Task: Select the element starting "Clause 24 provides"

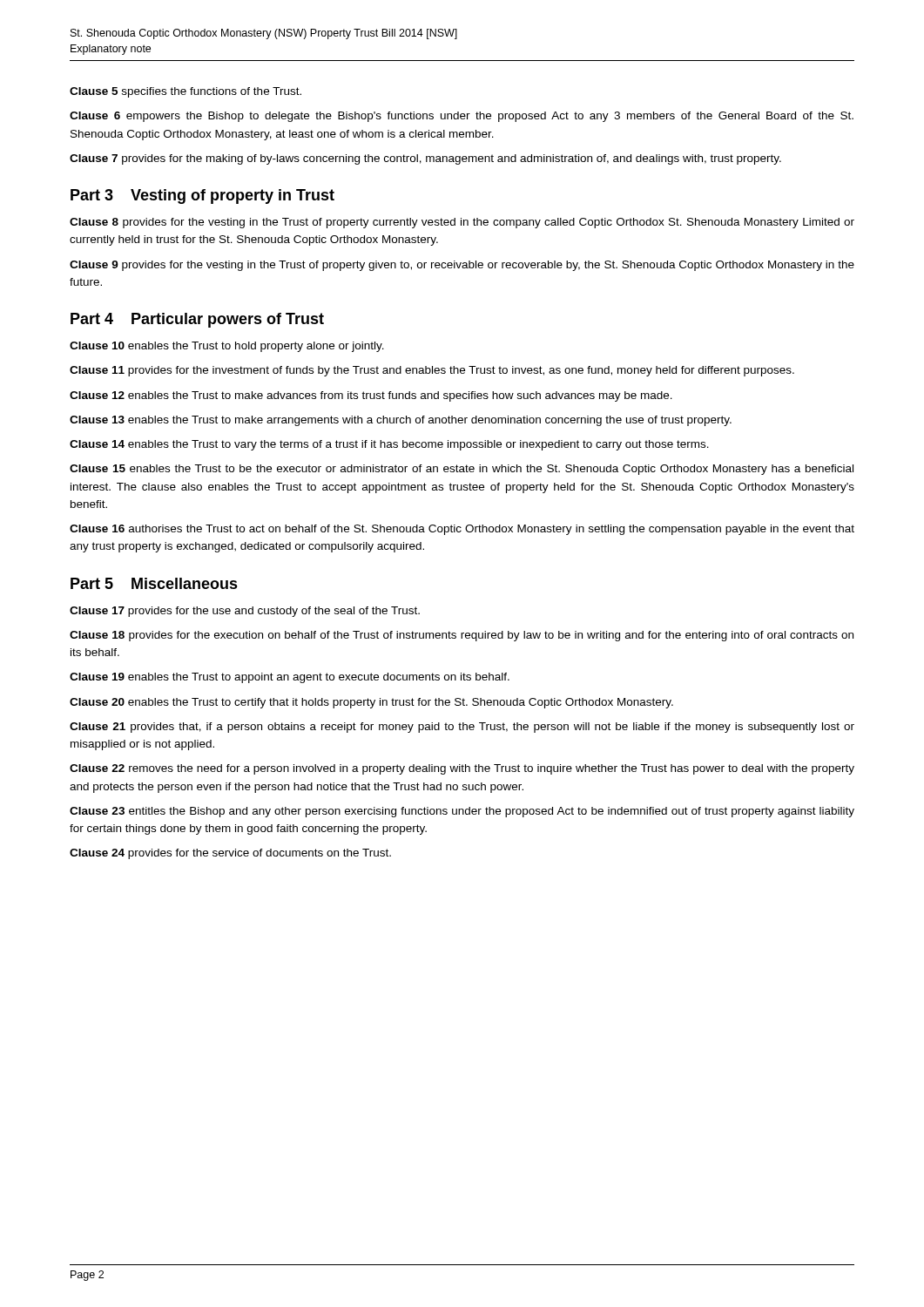Action: [x=231, y=853]
